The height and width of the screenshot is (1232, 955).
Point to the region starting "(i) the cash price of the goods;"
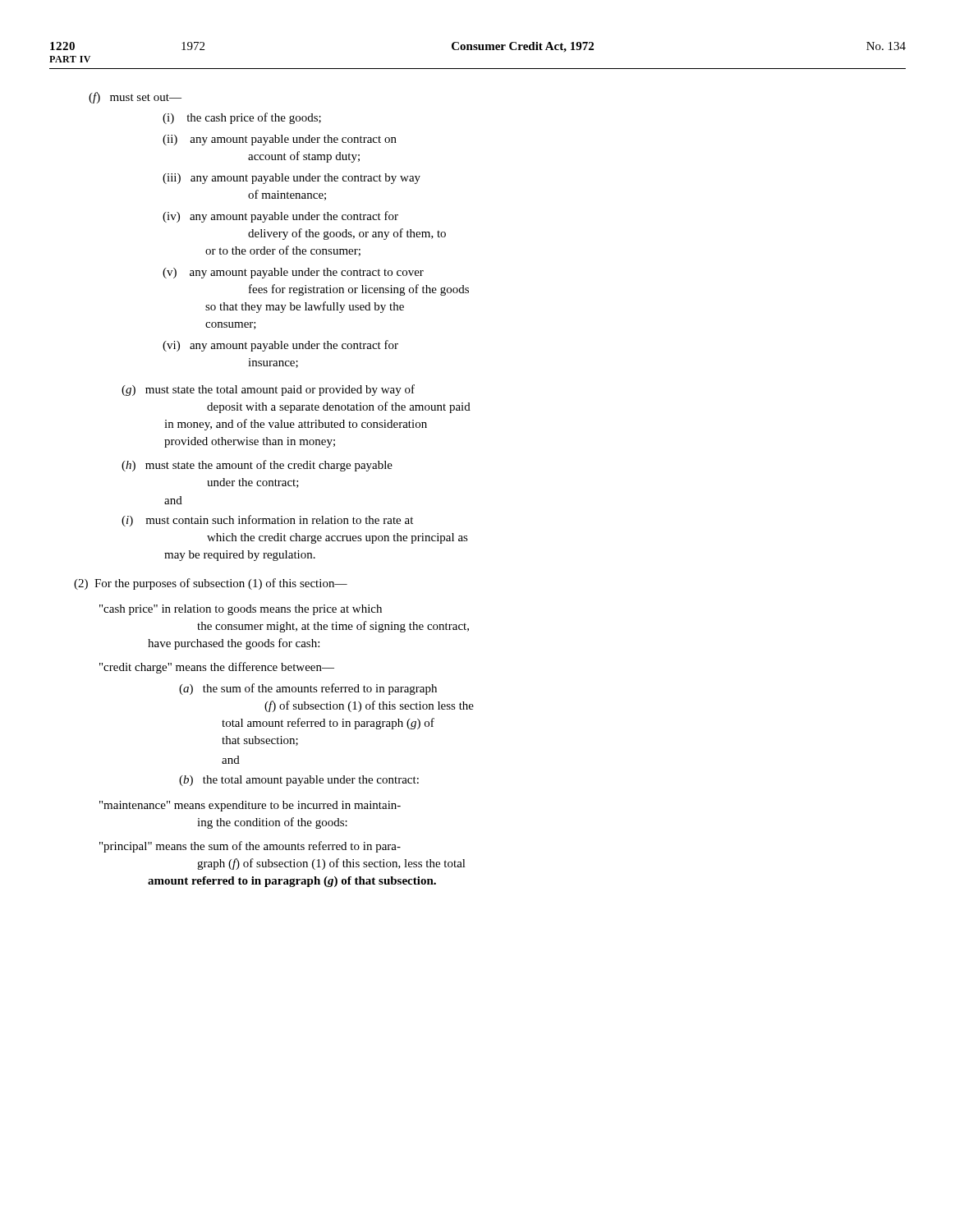tap(242, 117)
